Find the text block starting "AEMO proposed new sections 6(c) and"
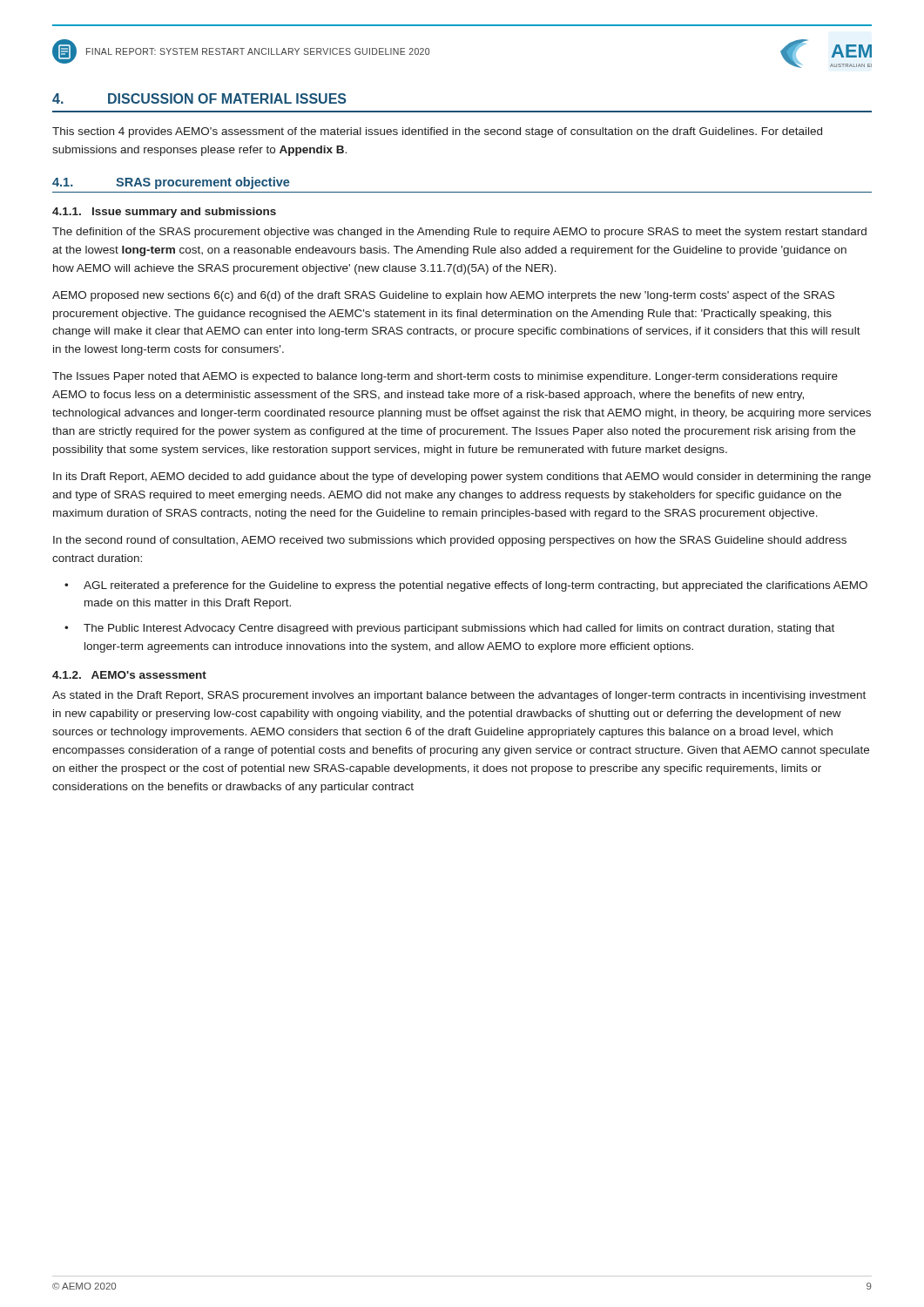This screenshot has height=1307, width=924. (456, 322)
